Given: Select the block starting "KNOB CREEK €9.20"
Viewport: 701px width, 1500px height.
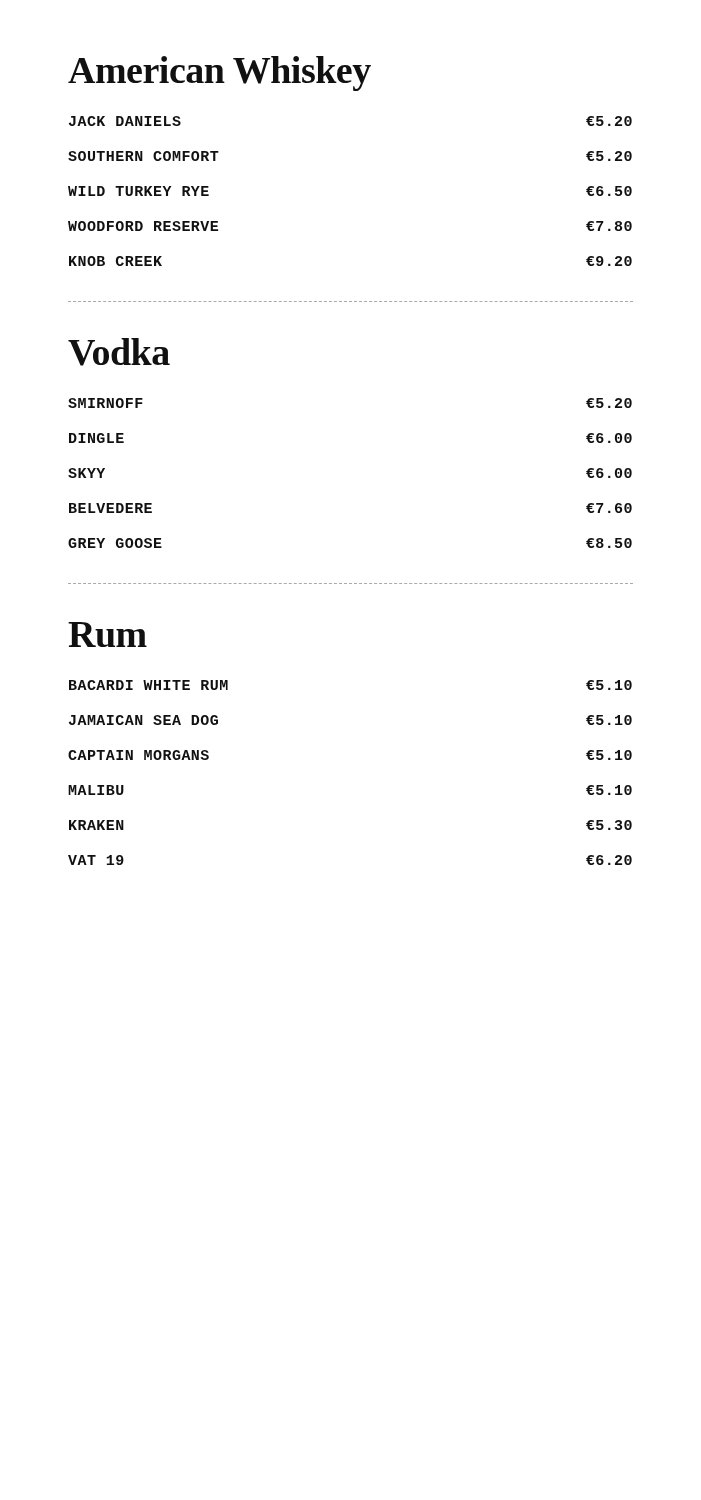Looking at the screenshot, I should click(90, 260).
